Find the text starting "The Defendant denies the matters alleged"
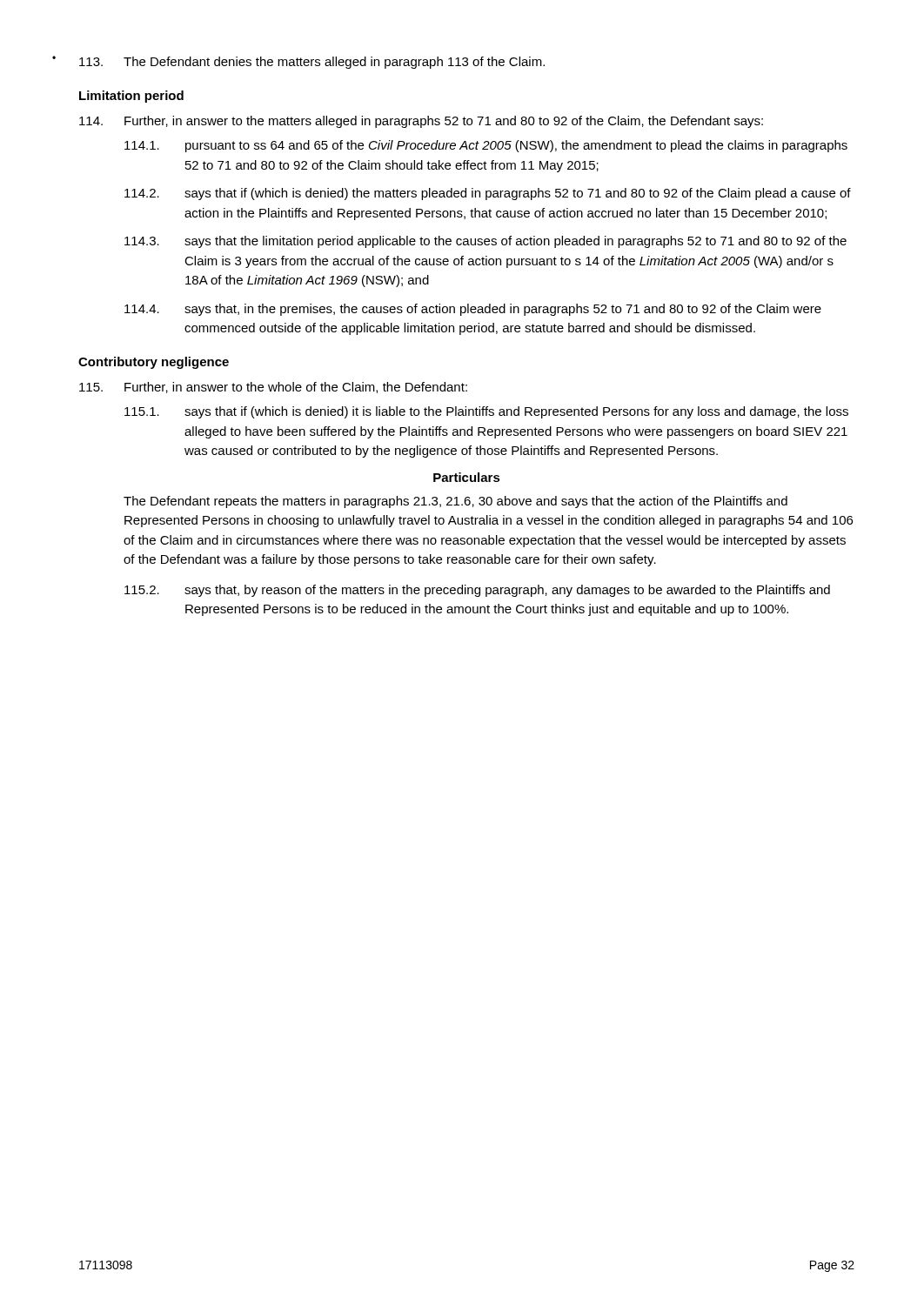 click(466, 62)
